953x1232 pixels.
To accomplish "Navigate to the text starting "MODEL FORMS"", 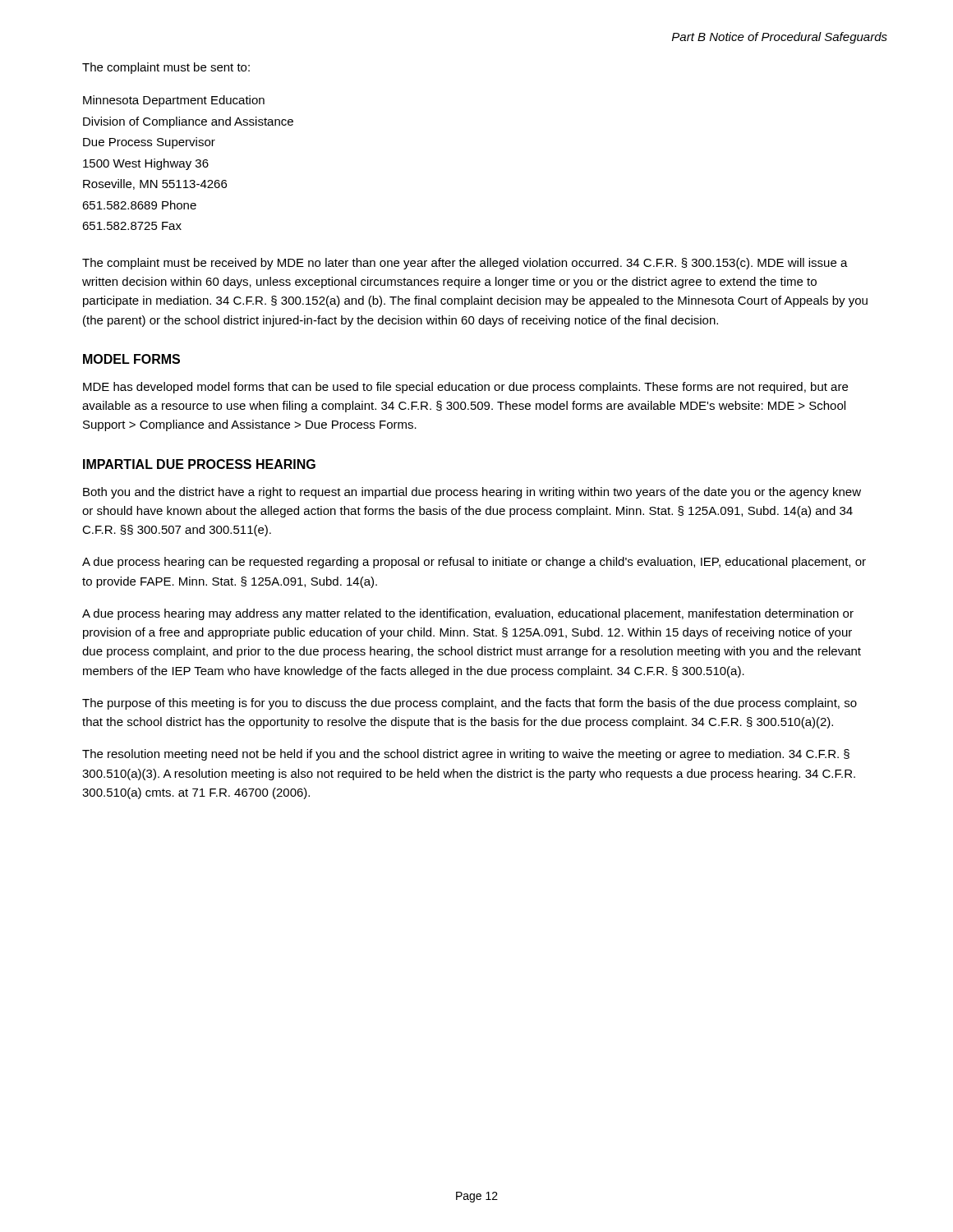I will [131, 359].
